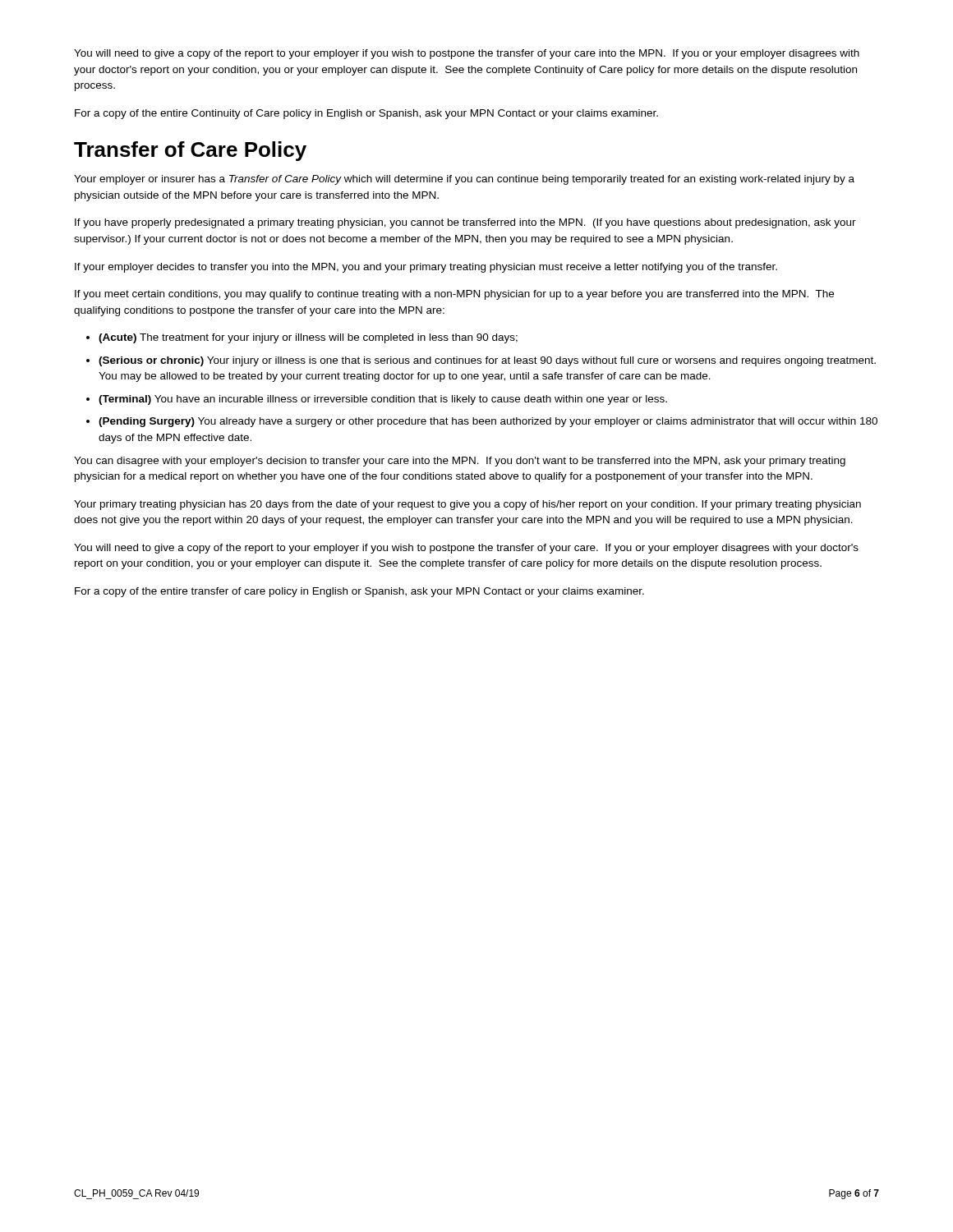Locate the block of text that opens with "If you meet"

point(454,302)
